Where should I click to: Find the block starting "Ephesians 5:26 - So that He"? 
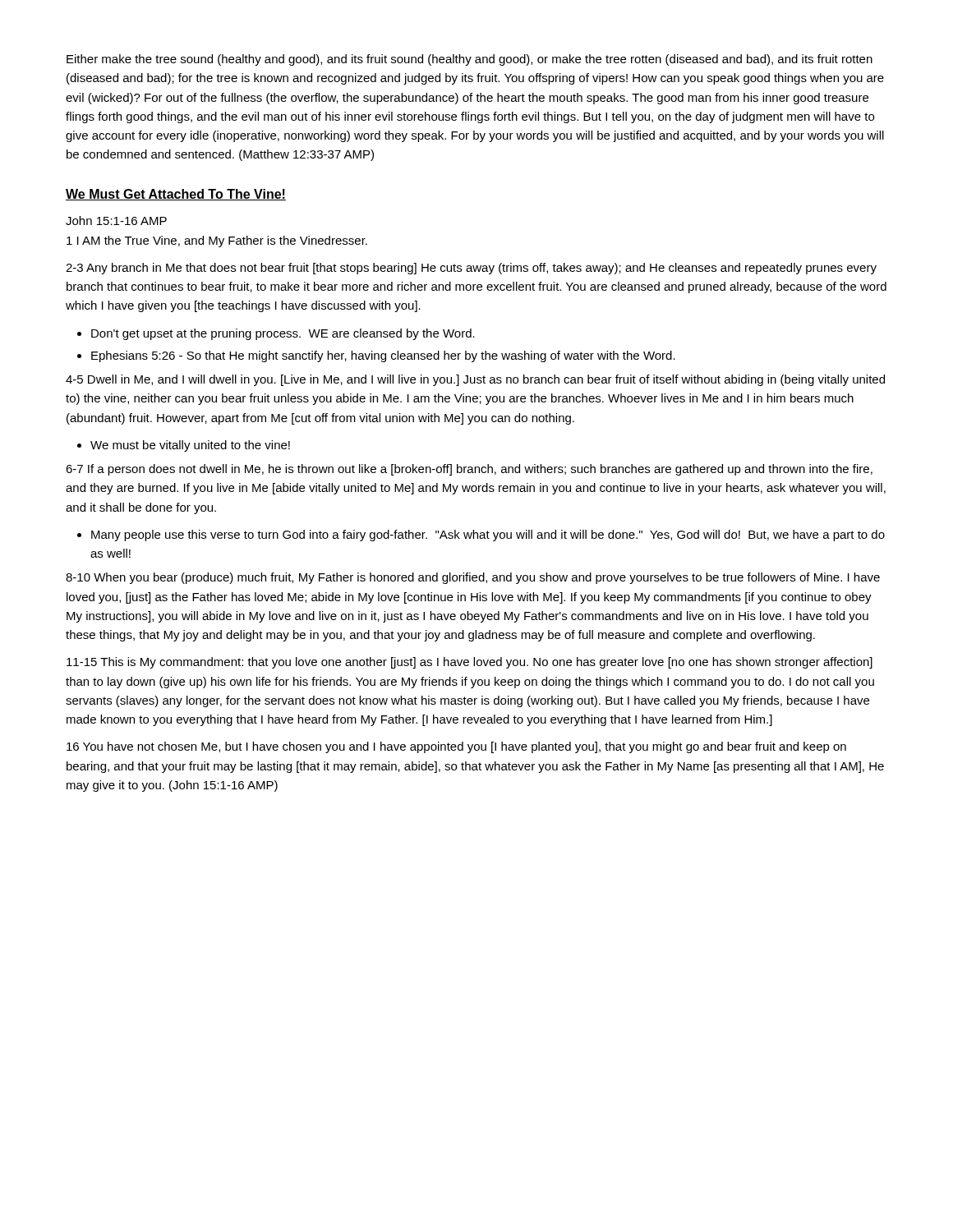coord(383,355)
